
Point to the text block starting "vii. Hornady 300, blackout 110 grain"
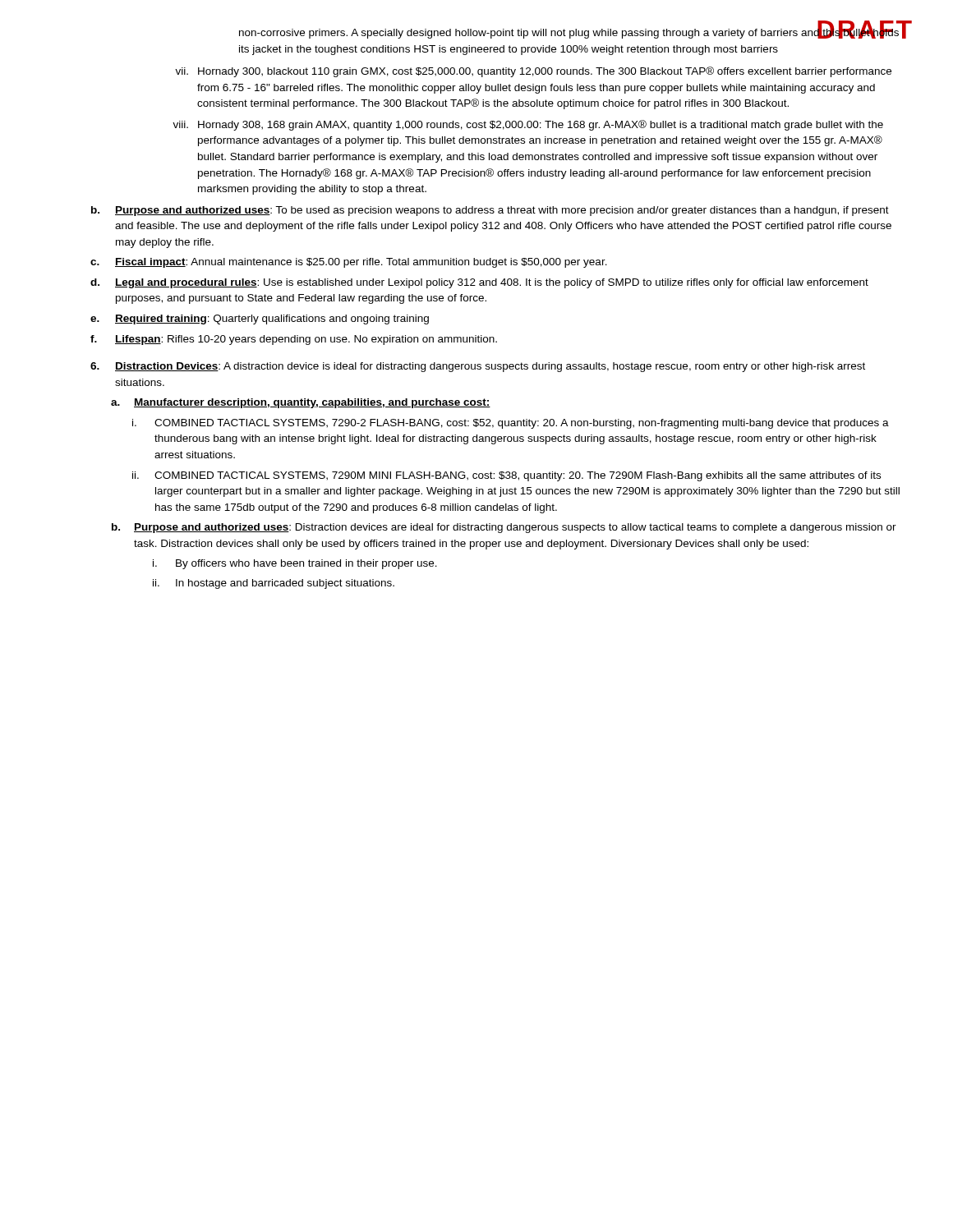point(497,87)
